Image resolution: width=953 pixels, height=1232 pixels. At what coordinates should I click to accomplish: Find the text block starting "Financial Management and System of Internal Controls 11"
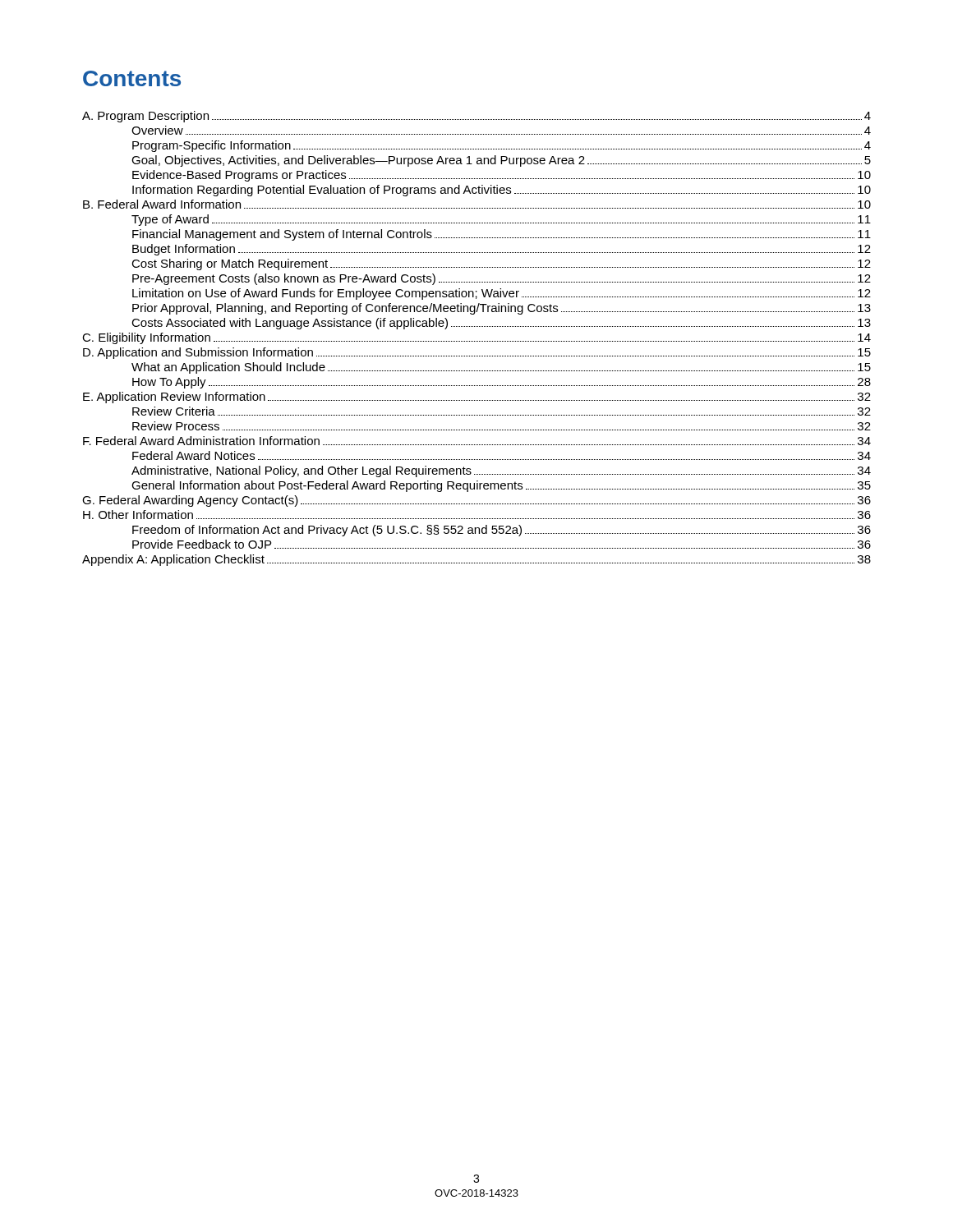coord(489,234)
